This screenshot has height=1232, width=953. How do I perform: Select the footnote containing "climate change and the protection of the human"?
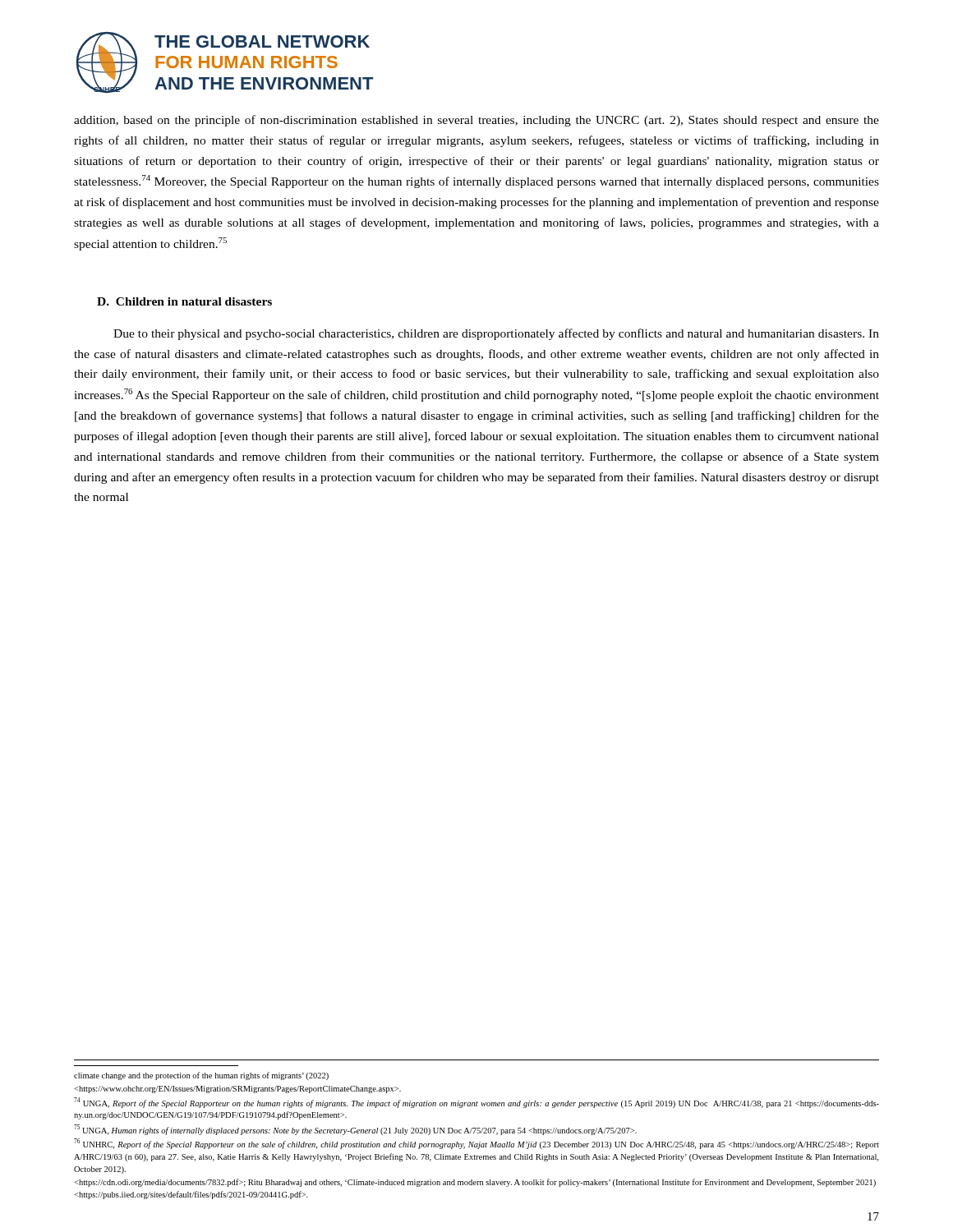pyautogui.click(x=238, y=1082)
